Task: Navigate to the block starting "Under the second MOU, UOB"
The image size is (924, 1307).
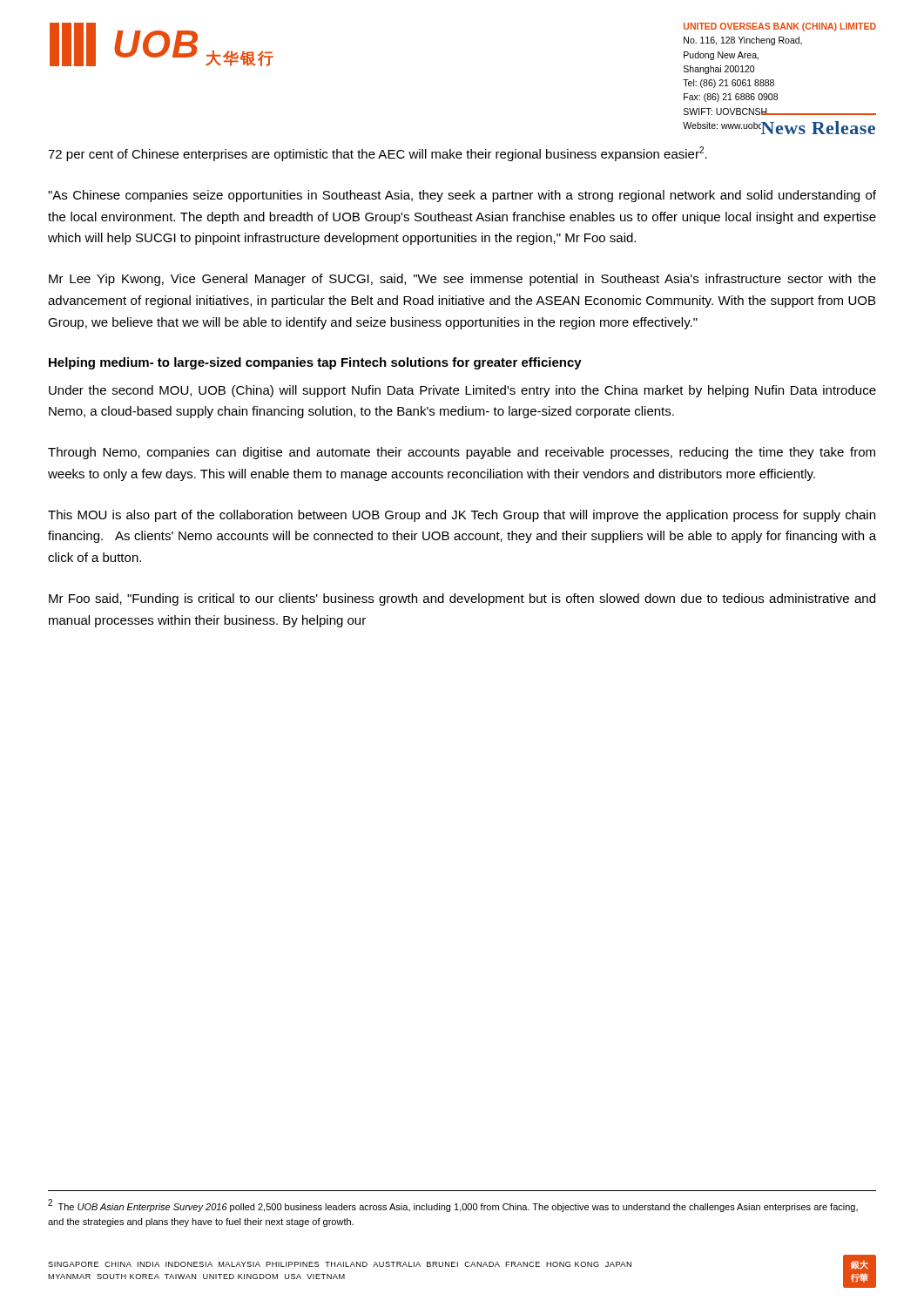Action: point(462,400)
